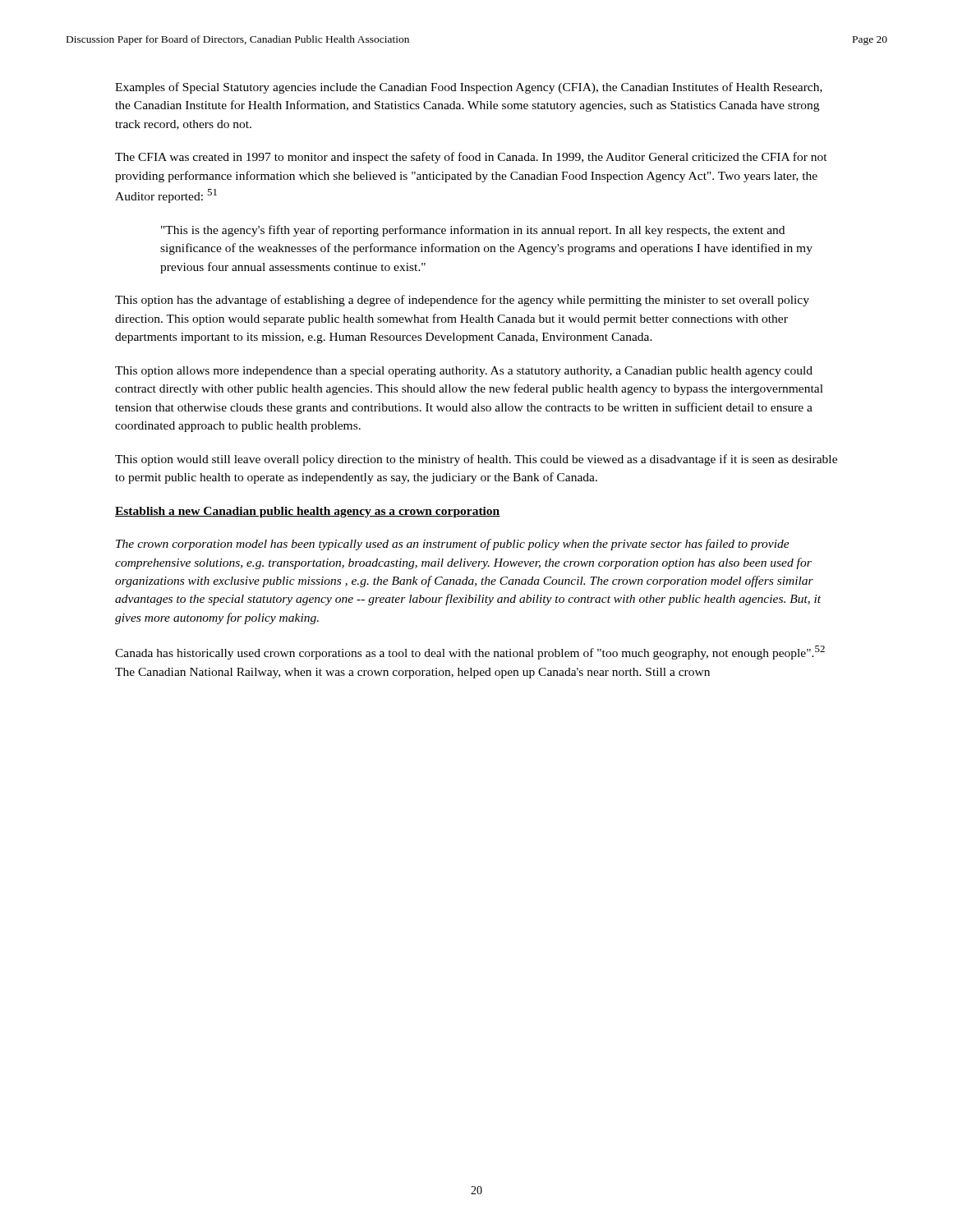The height and width of the screenshot is (1232, 953).
Task: Find the block on this page that starts "The CFIA was created in"
Action: (x=476, y=177)
